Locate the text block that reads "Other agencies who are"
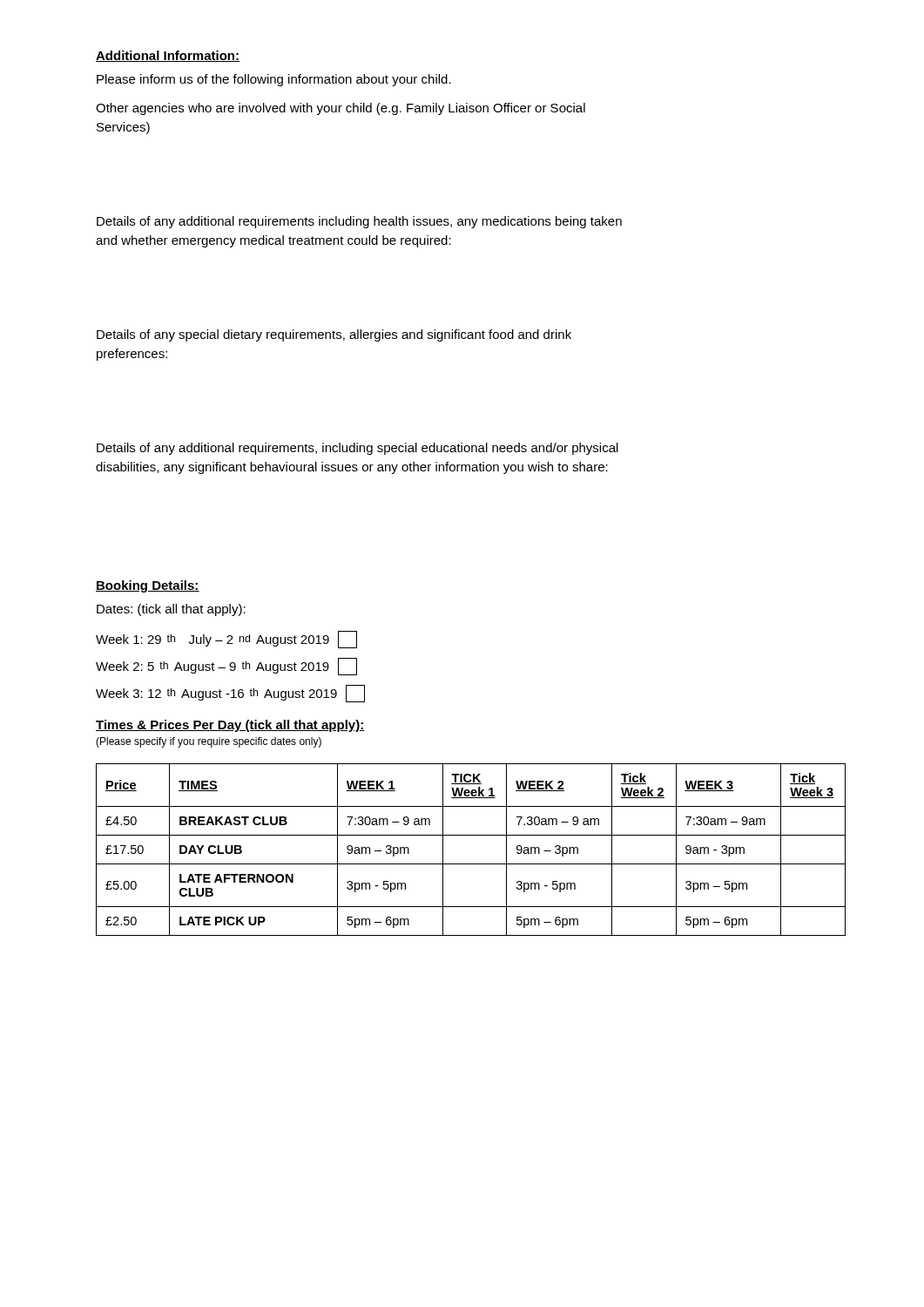 341,117
